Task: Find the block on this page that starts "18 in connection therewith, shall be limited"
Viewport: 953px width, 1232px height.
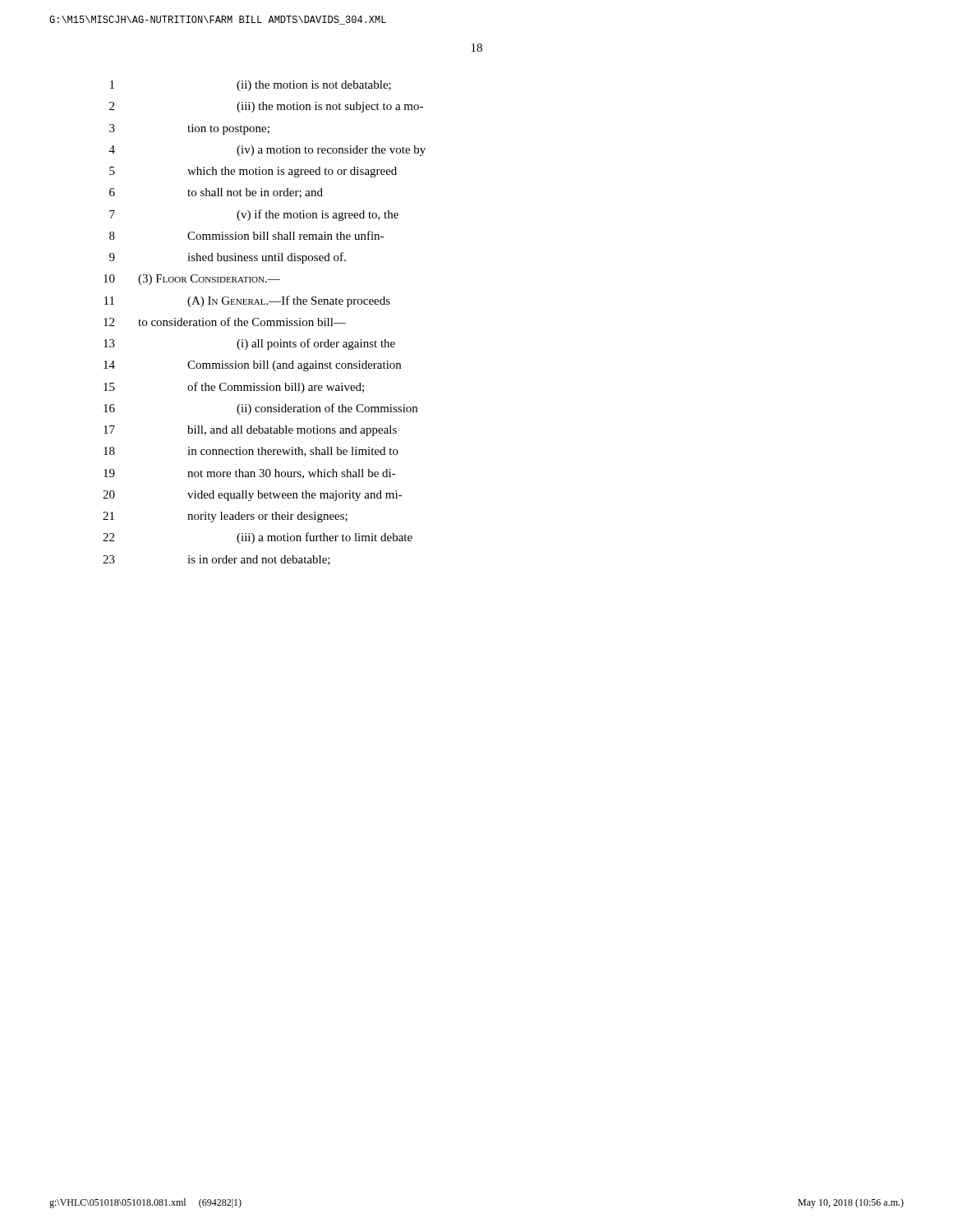Action: click(x=251, y=452)
